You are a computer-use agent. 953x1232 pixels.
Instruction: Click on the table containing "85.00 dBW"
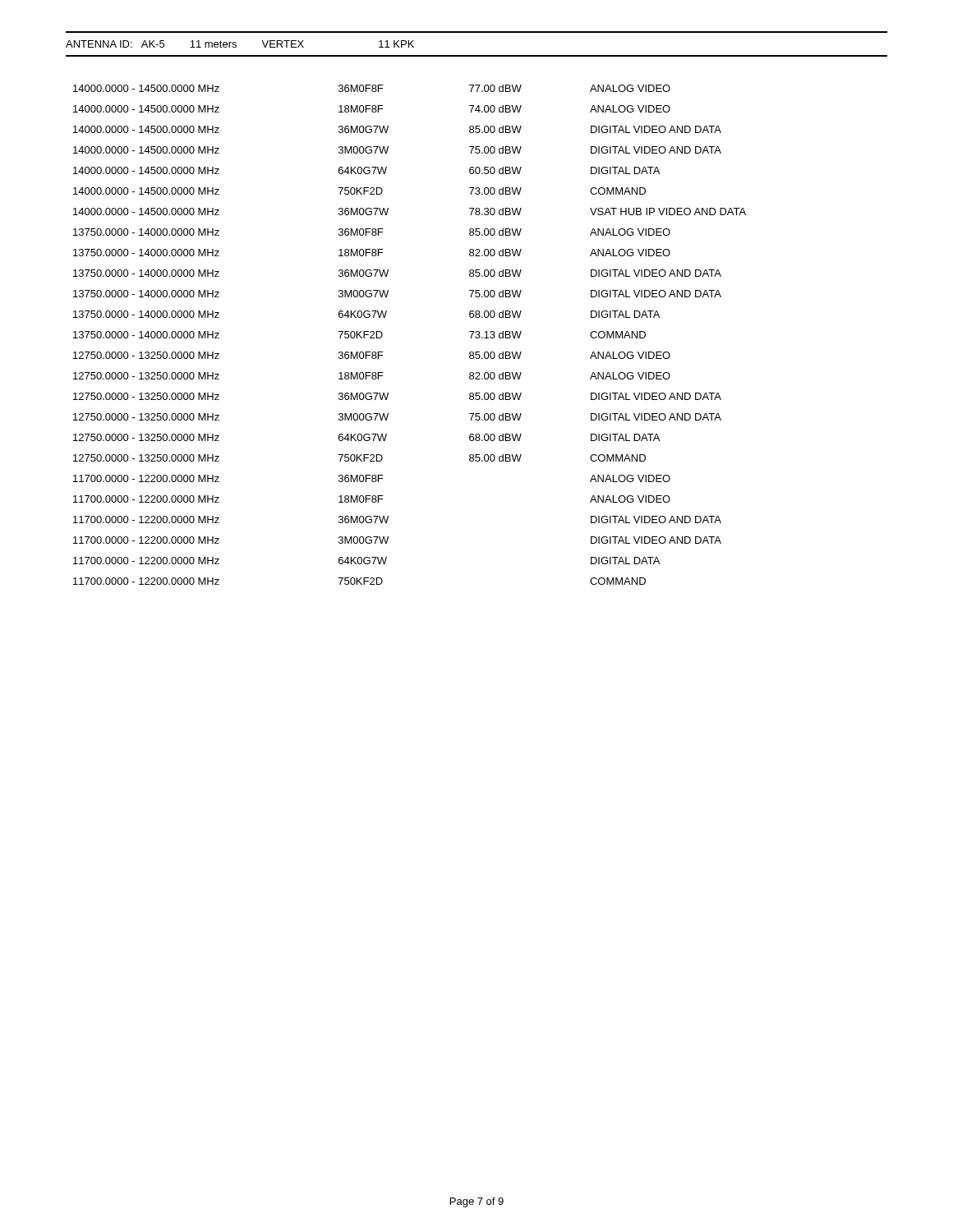tap(476, 335)
